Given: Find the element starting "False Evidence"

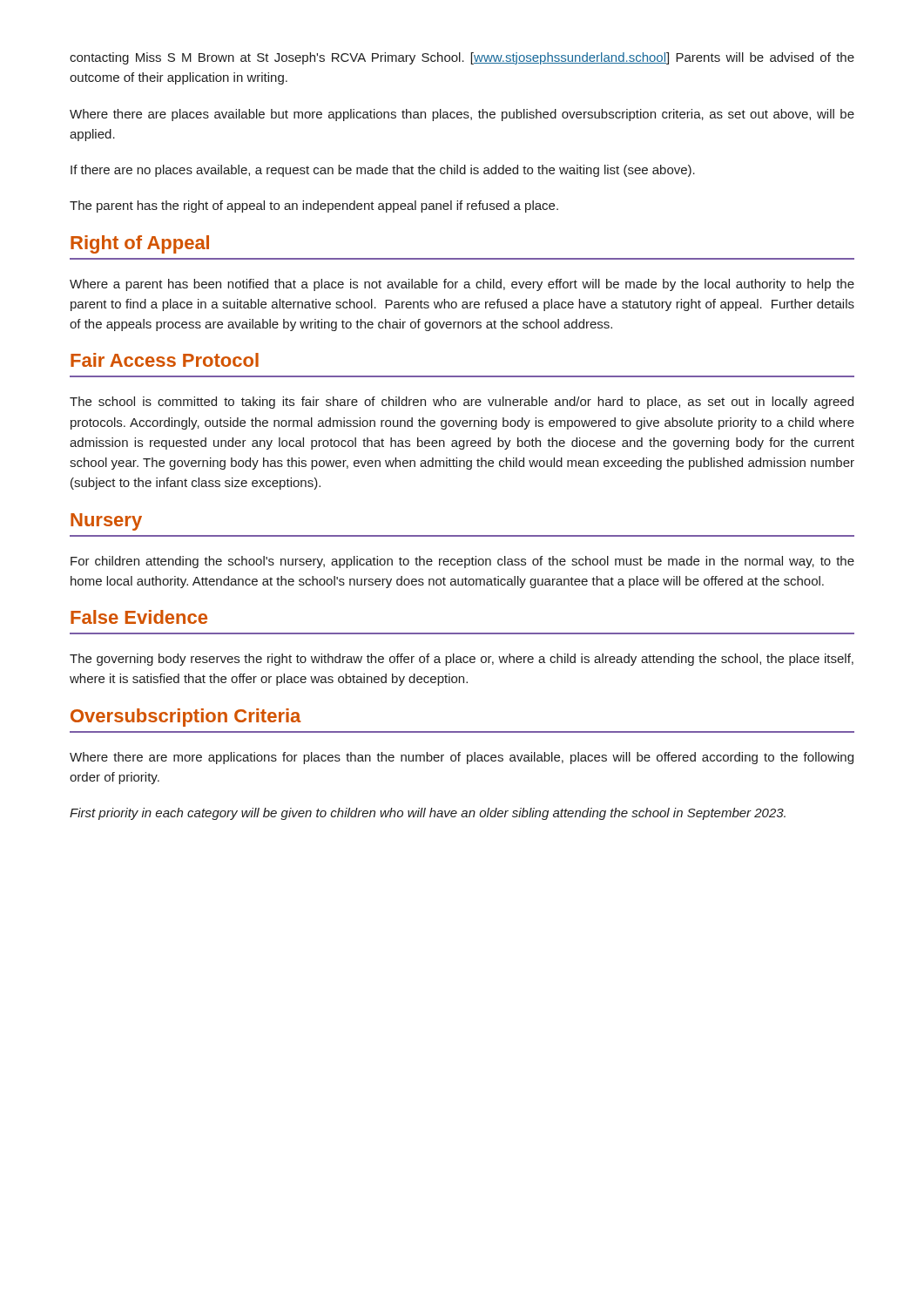Looking at the screenshot, I should coord(139,617).
